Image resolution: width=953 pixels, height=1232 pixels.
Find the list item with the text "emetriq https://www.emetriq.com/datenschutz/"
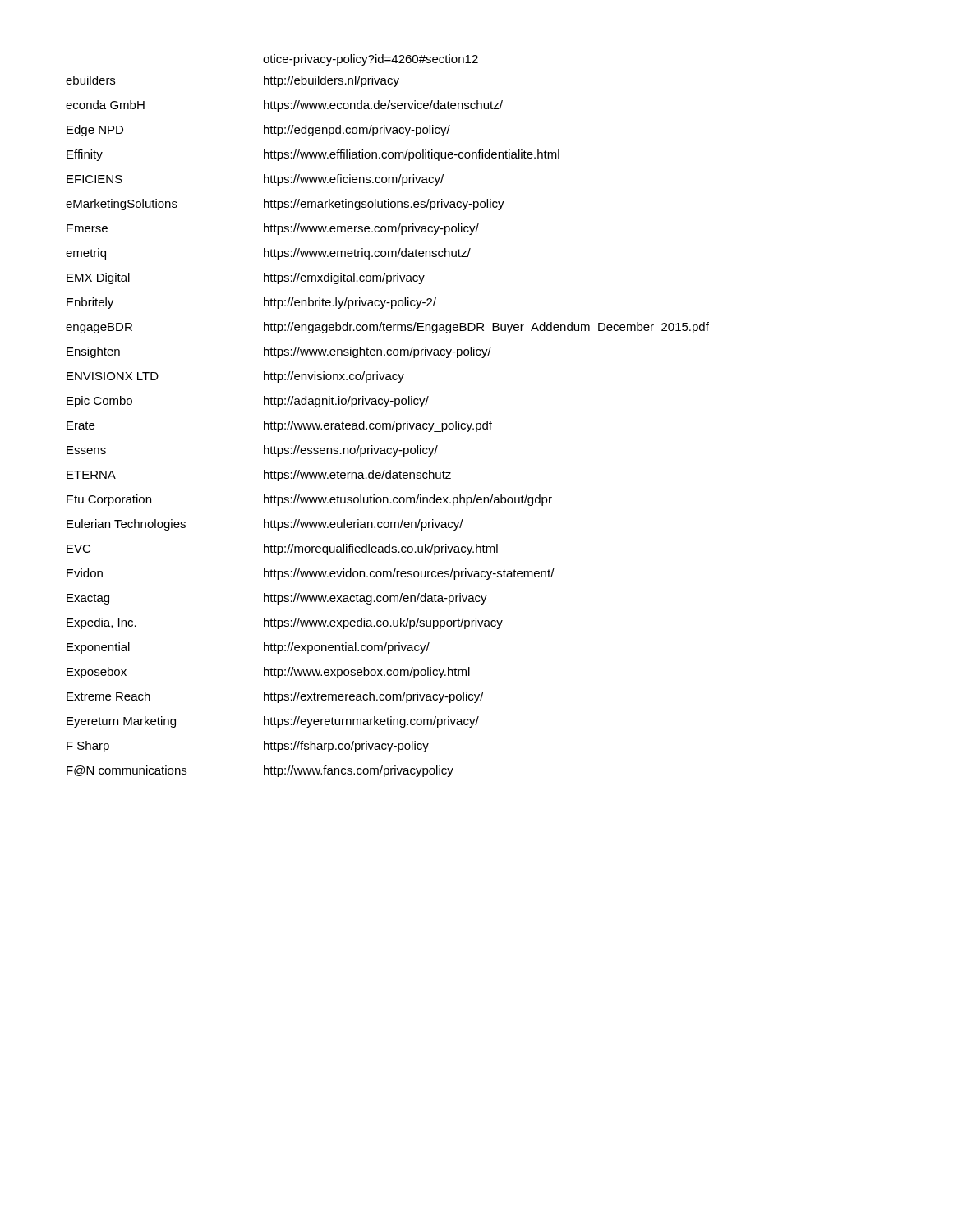click(476, 253)
